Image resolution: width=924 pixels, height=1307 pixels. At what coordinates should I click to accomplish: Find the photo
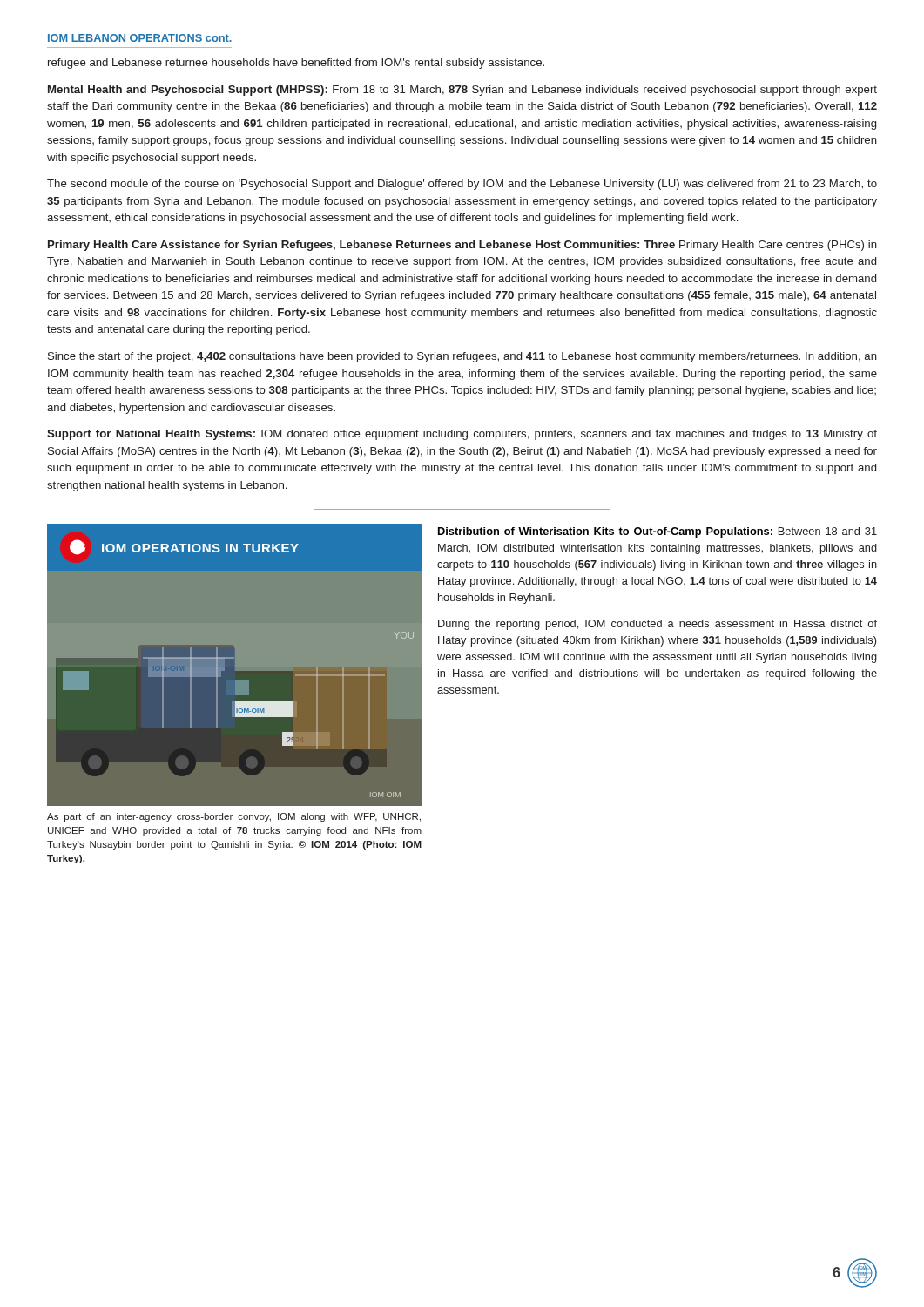[234, 665]
